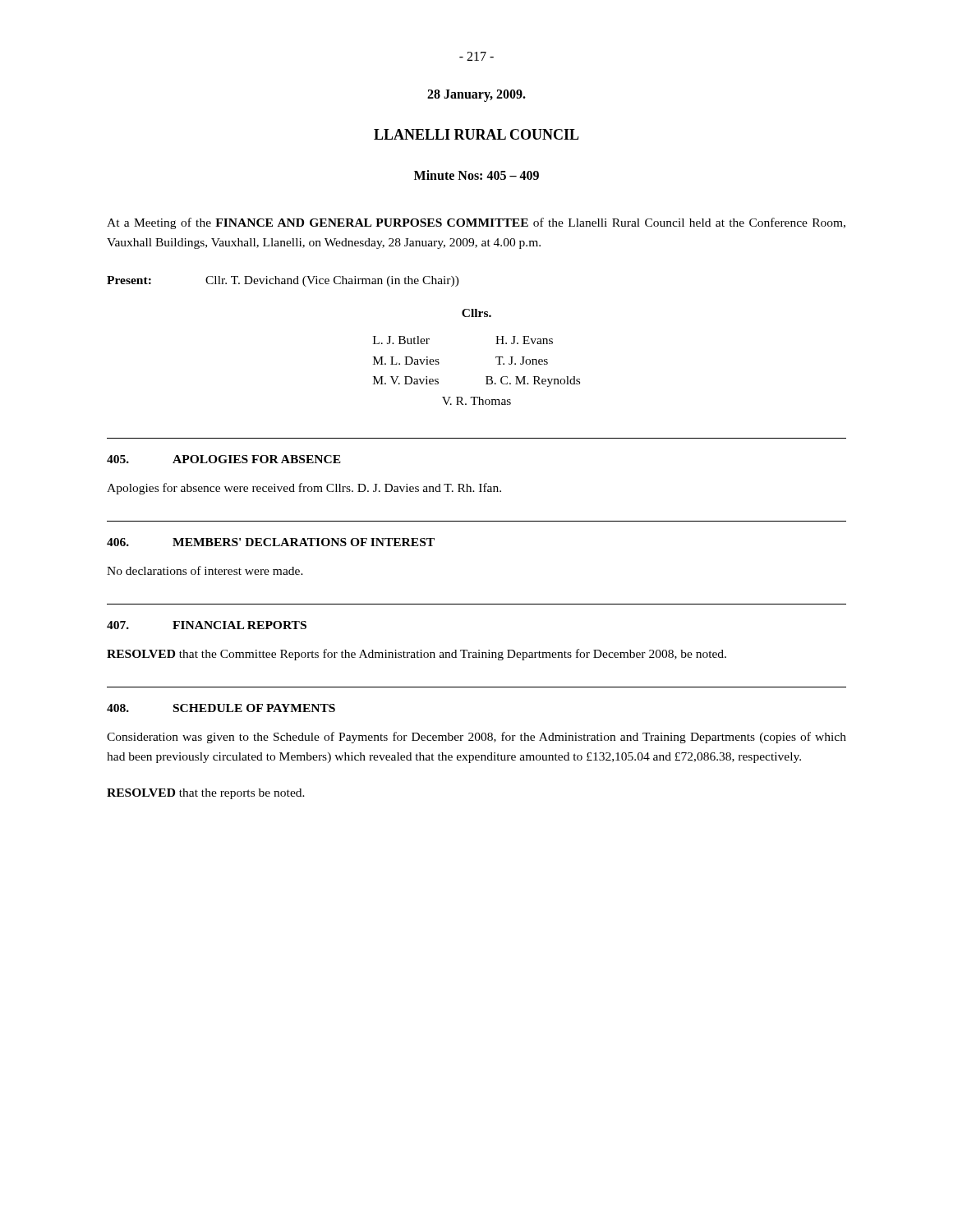Viewport: 953px width, 1232px height.
Task: Click on the title that reads "28 January, 2009."
Action: pos(476,94)
